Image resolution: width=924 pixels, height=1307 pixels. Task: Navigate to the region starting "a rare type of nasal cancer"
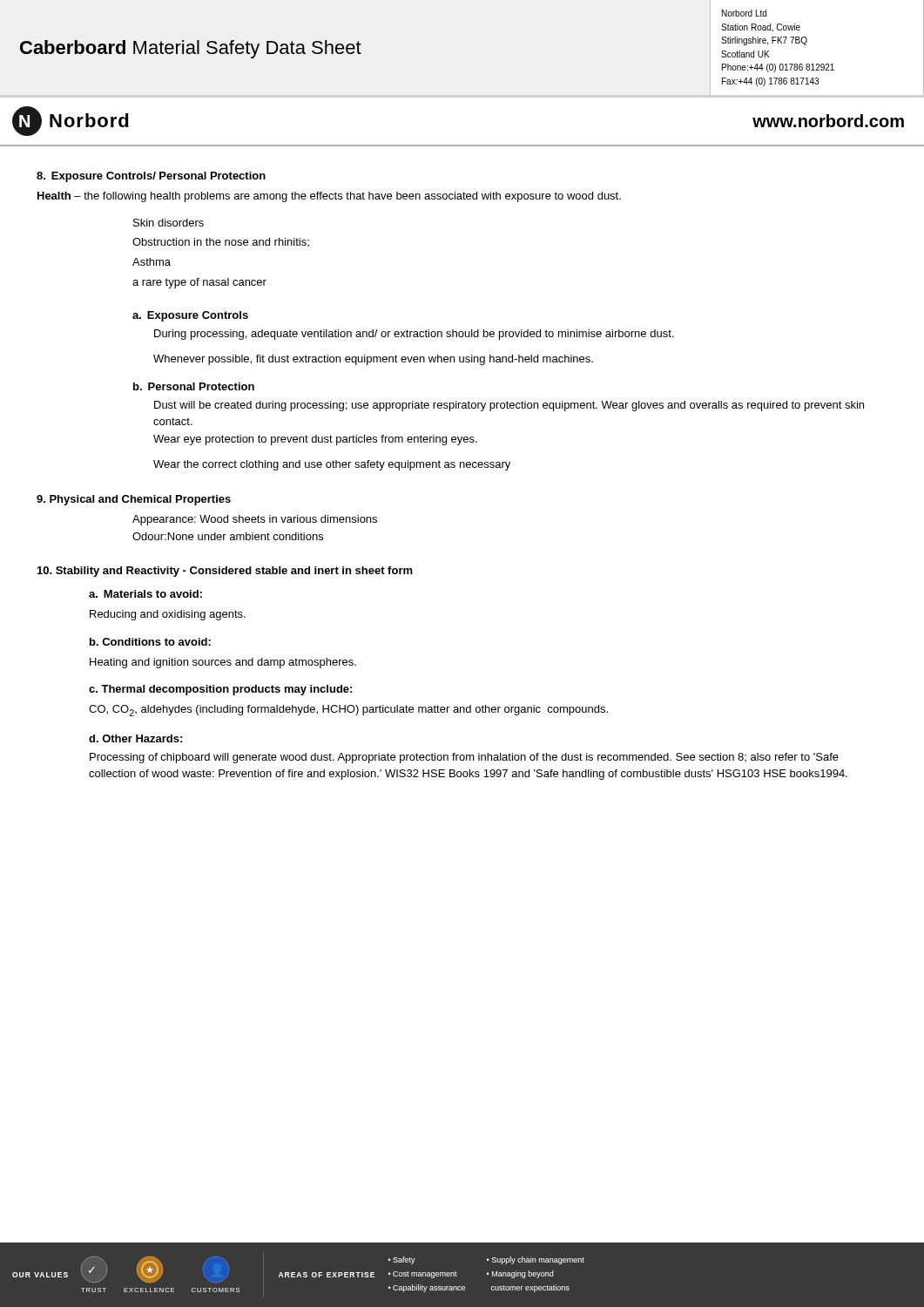[x=199, y=282]
